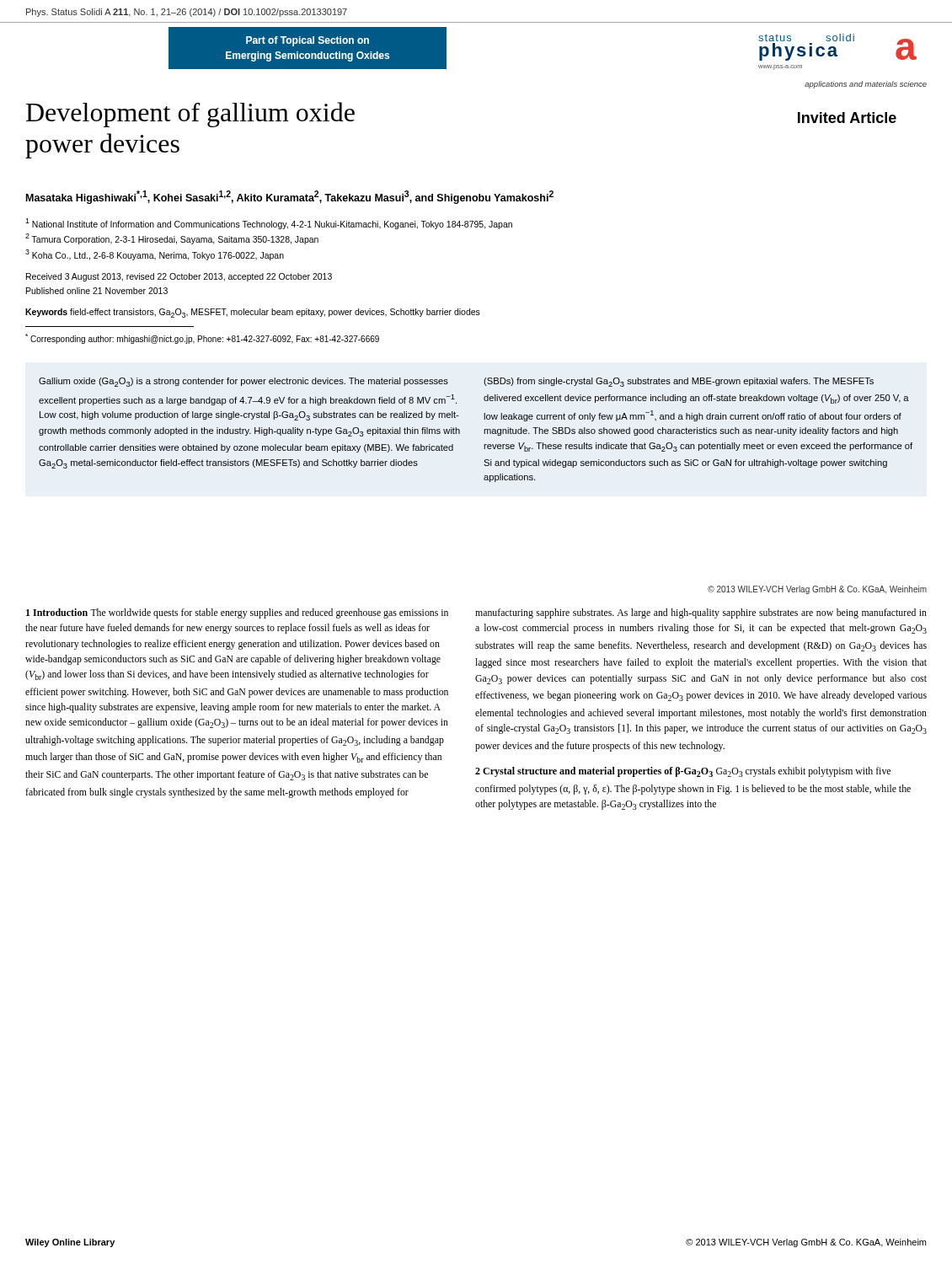Find the block on this page that starts "Corresponding author: mhigashi@nict.go.jp,"
Viewport: 952px width, 1264px height.
[x=202, y=338]
